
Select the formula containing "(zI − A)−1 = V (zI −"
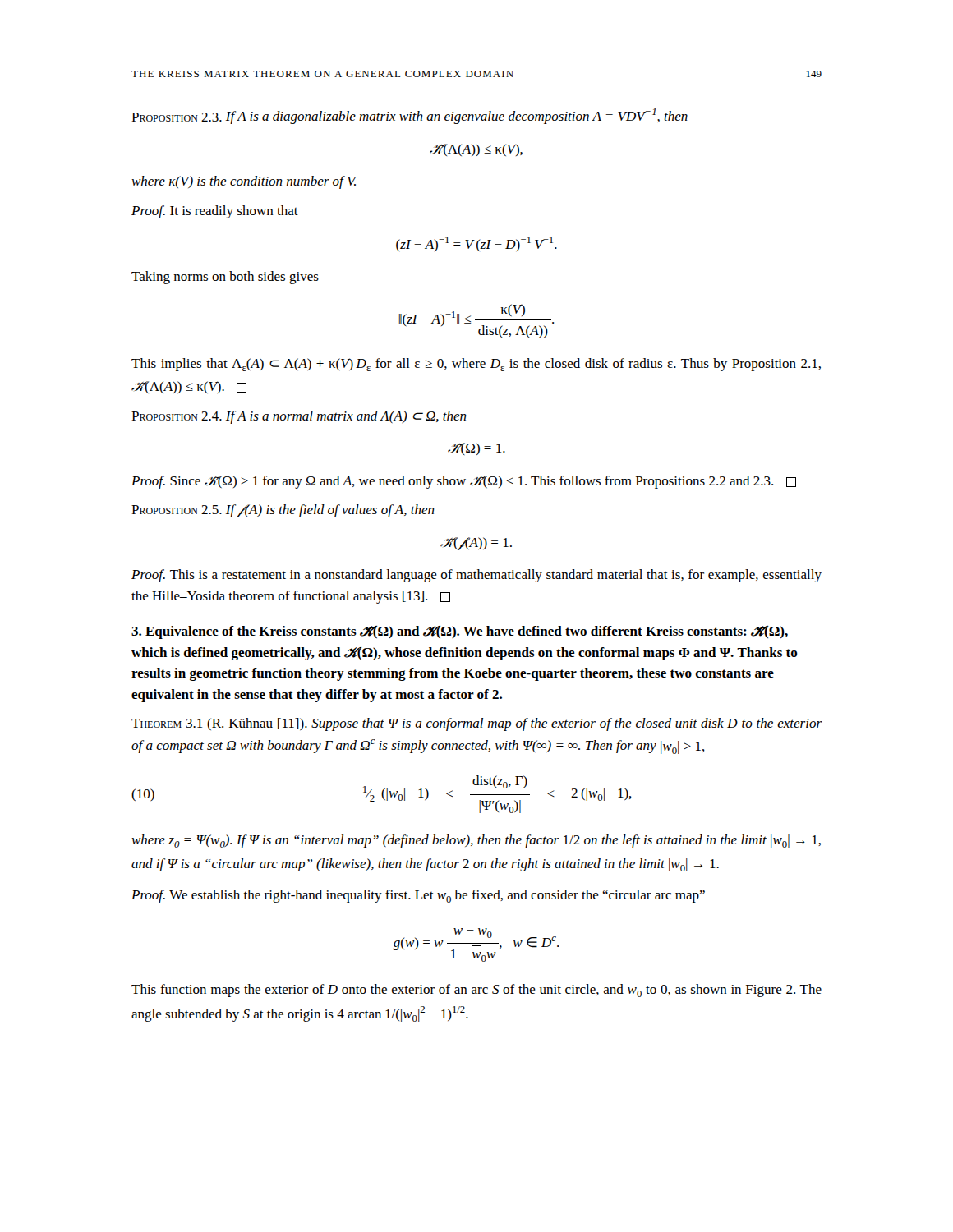point(476,243)
